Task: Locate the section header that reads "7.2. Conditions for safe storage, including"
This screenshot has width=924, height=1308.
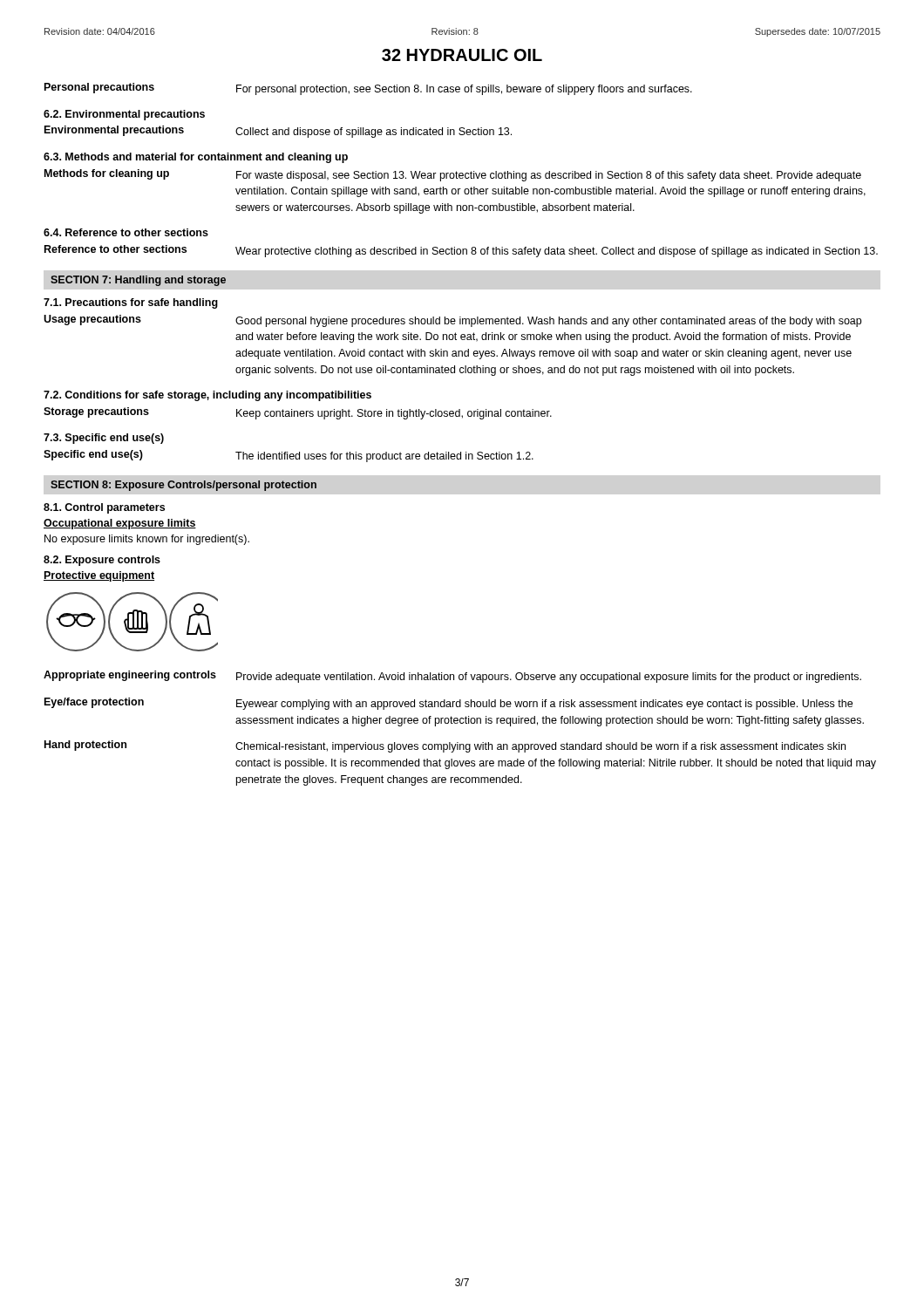Action: (x=208, y=395)
